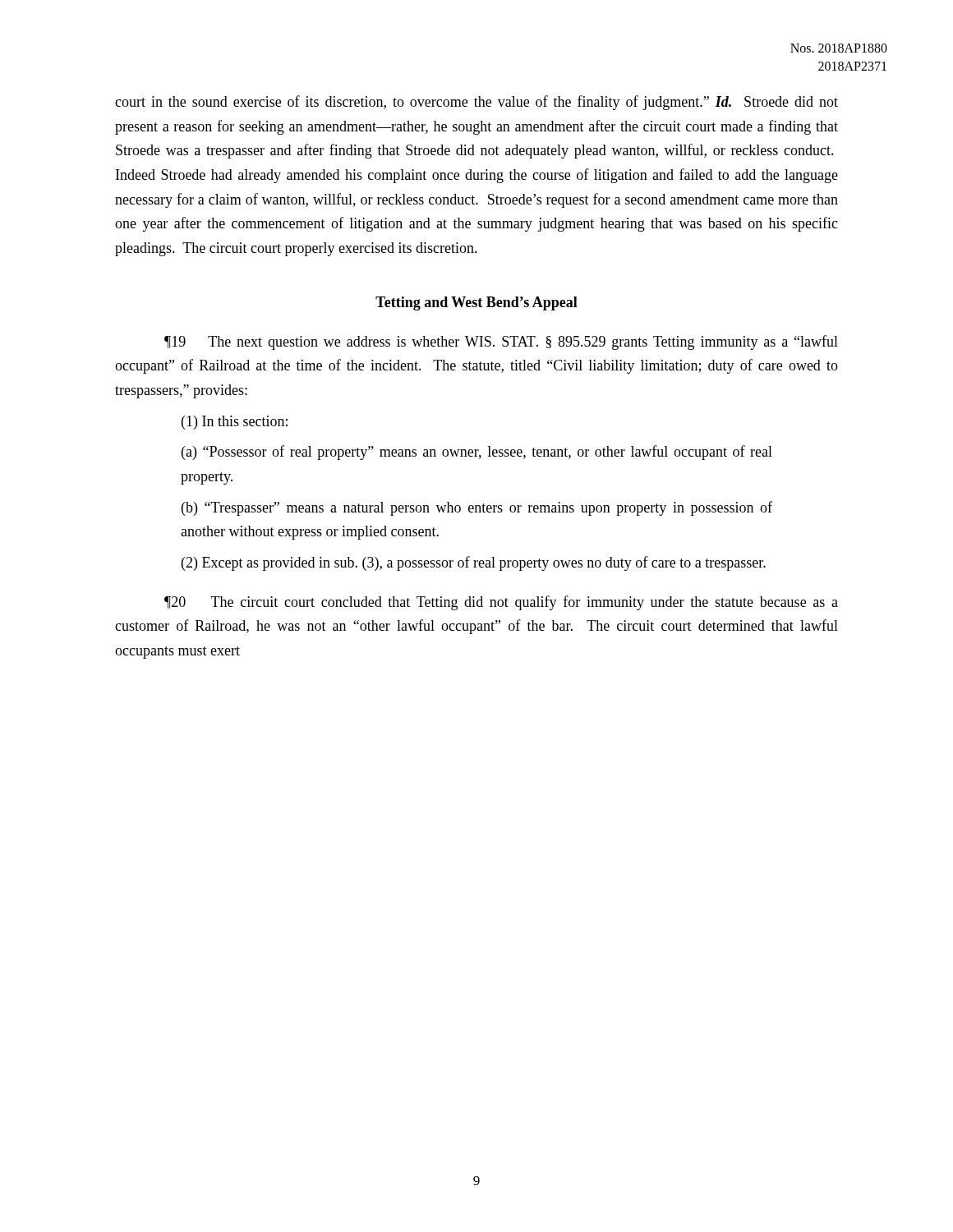Locate the region starting "(1) In this section:"
Viewport: 953px width, 1232px height.
(x=235, y=421)
